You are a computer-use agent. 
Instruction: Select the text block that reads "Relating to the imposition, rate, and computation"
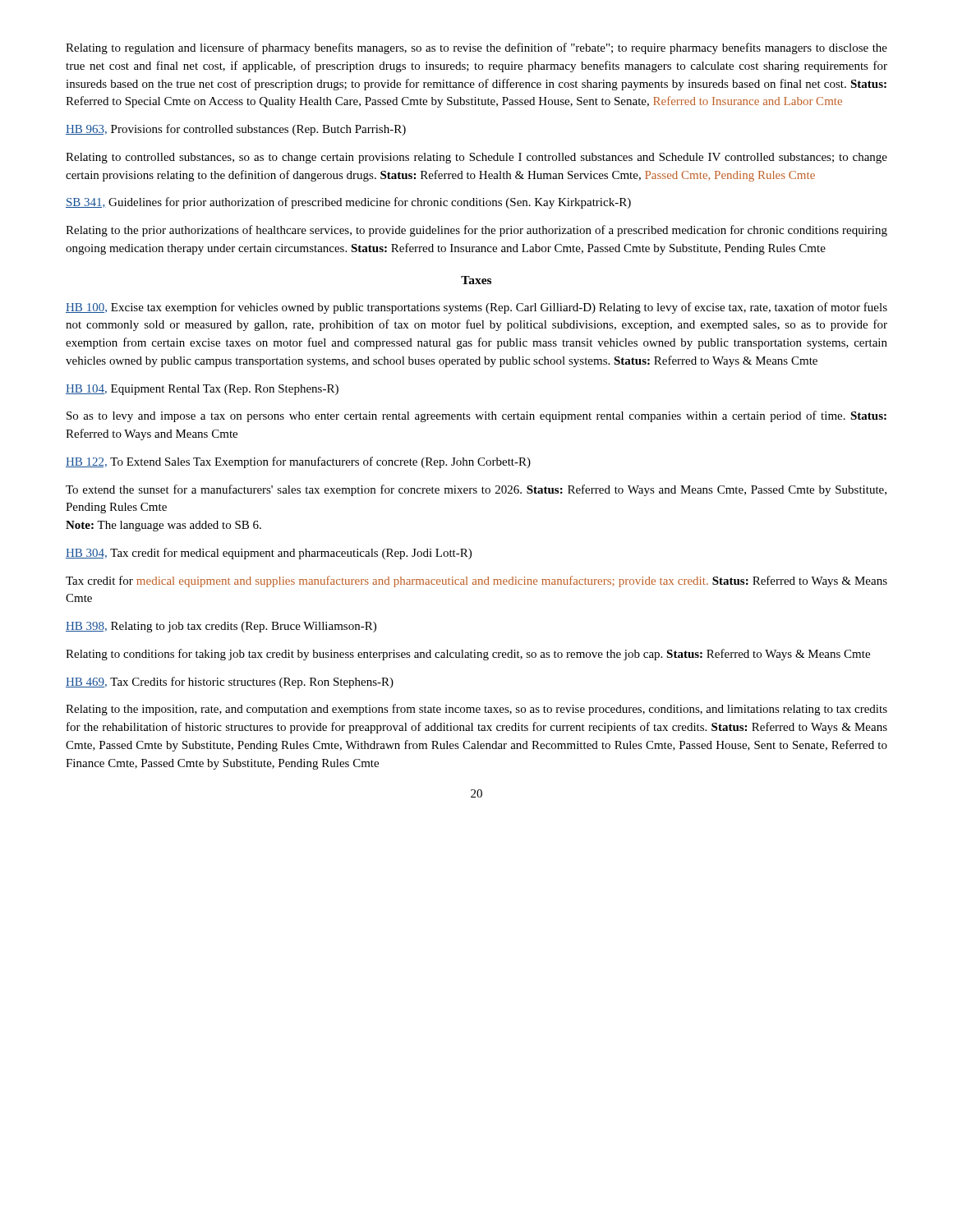tap(476, 736)
